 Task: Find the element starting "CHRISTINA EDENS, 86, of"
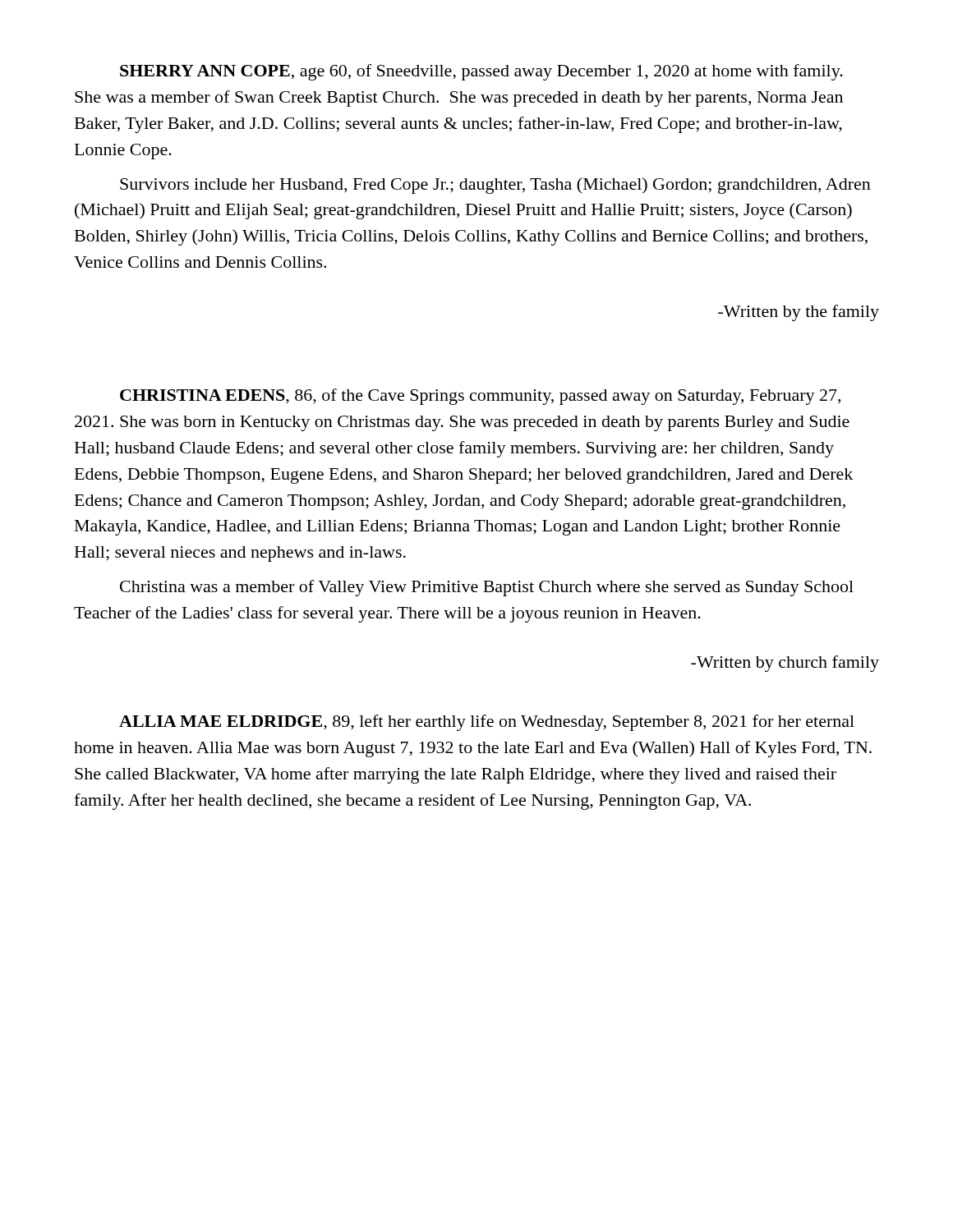476,504
